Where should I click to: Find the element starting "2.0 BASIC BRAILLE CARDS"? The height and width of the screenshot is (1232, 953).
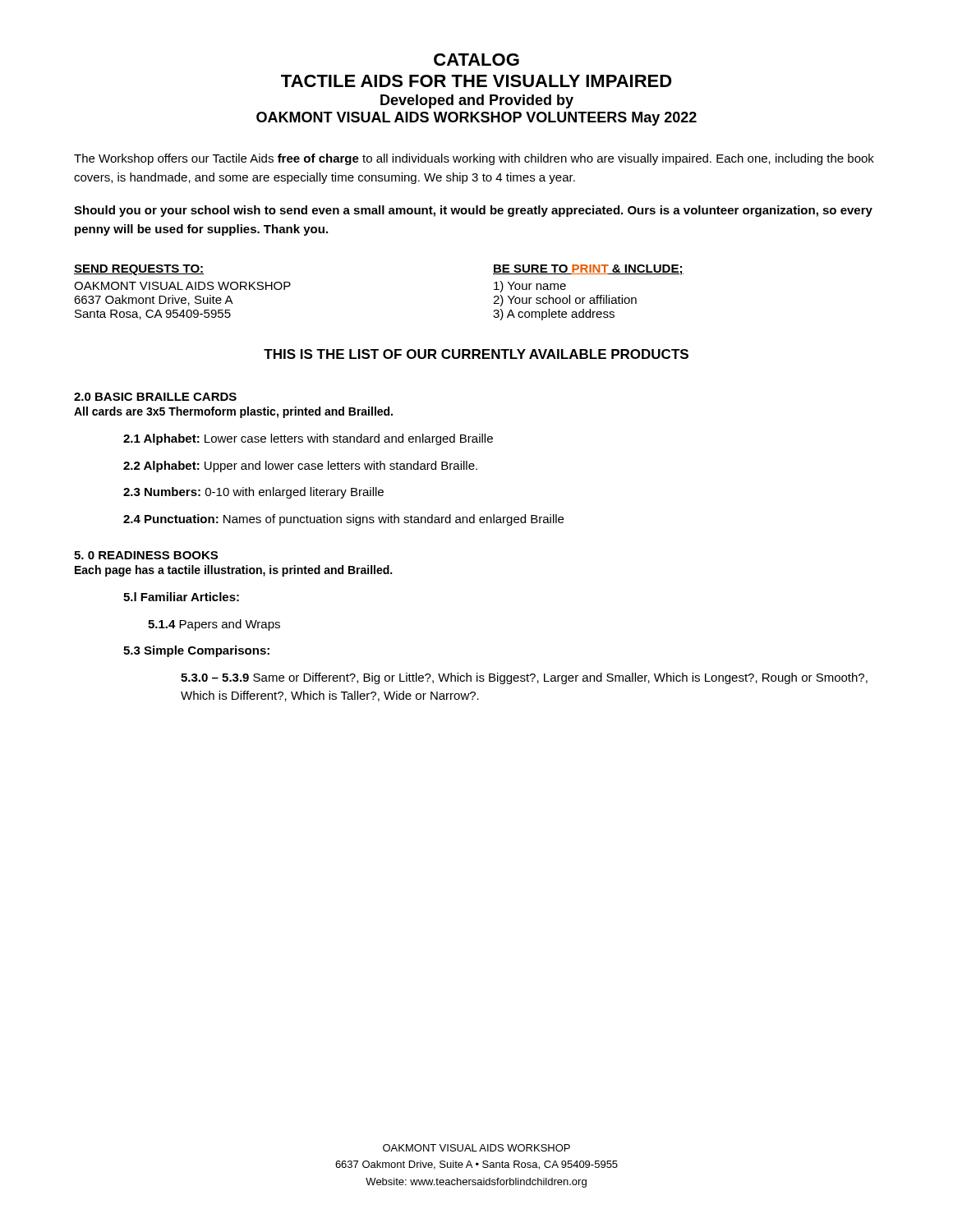coord(155,396)
